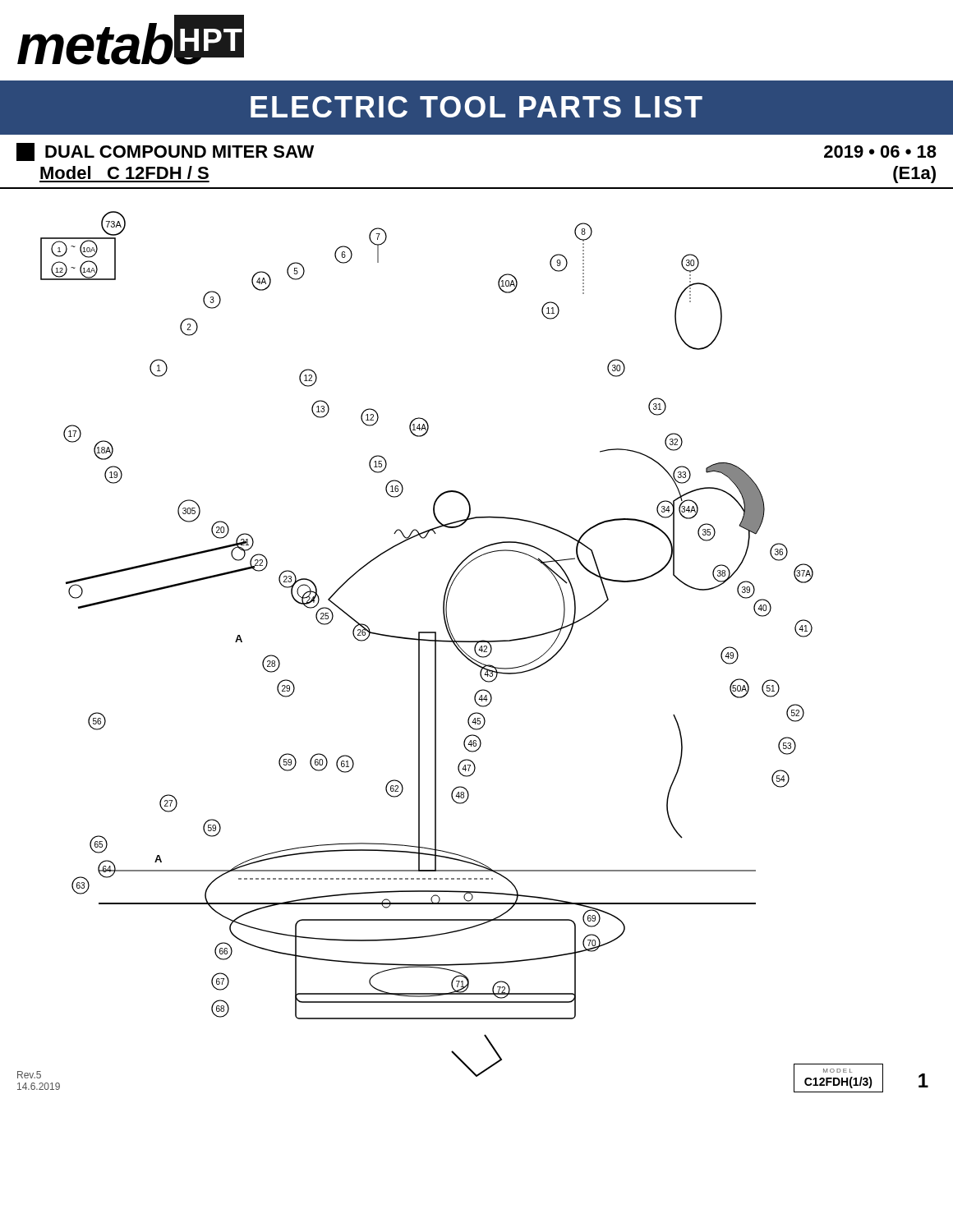953x1232 pixels.
Task: Navigate to the text starting "ELECTRIC TOOL PARTS LIST"
Action: [476, 113]
